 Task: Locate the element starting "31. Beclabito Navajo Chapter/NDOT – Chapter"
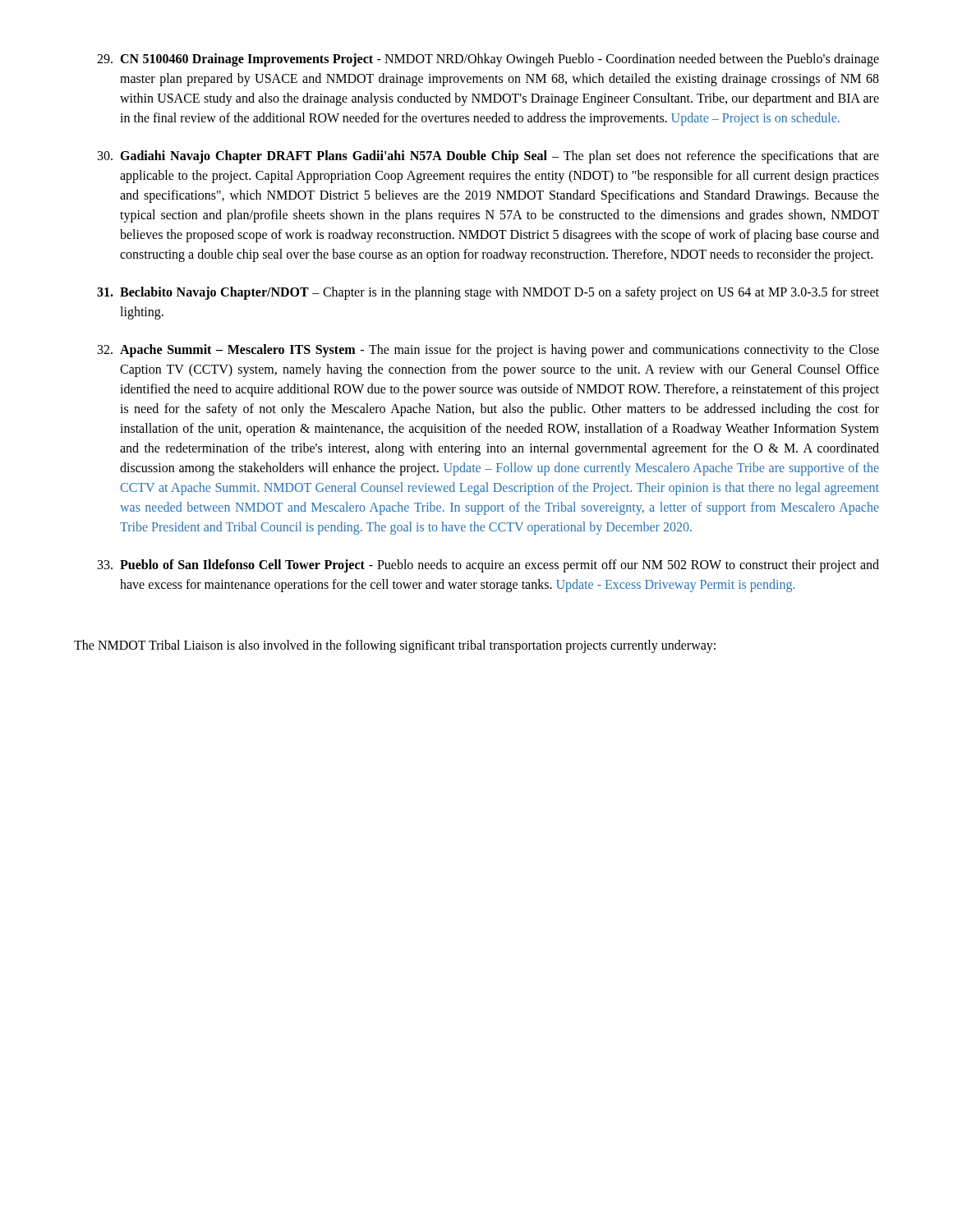(476, 302)
